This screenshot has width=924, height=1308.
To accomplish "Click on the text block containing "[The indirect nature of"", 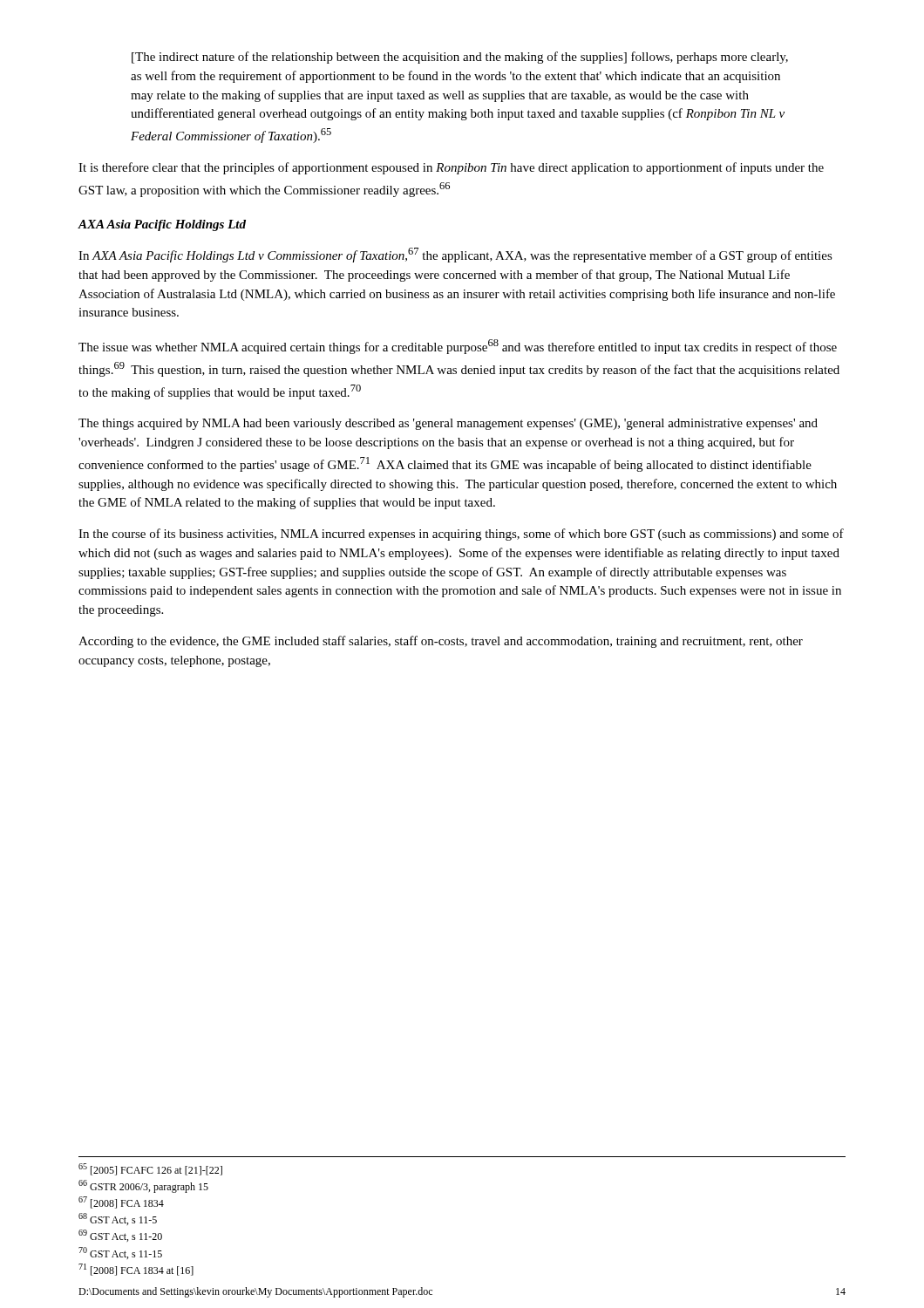I will tap(462, 97).
